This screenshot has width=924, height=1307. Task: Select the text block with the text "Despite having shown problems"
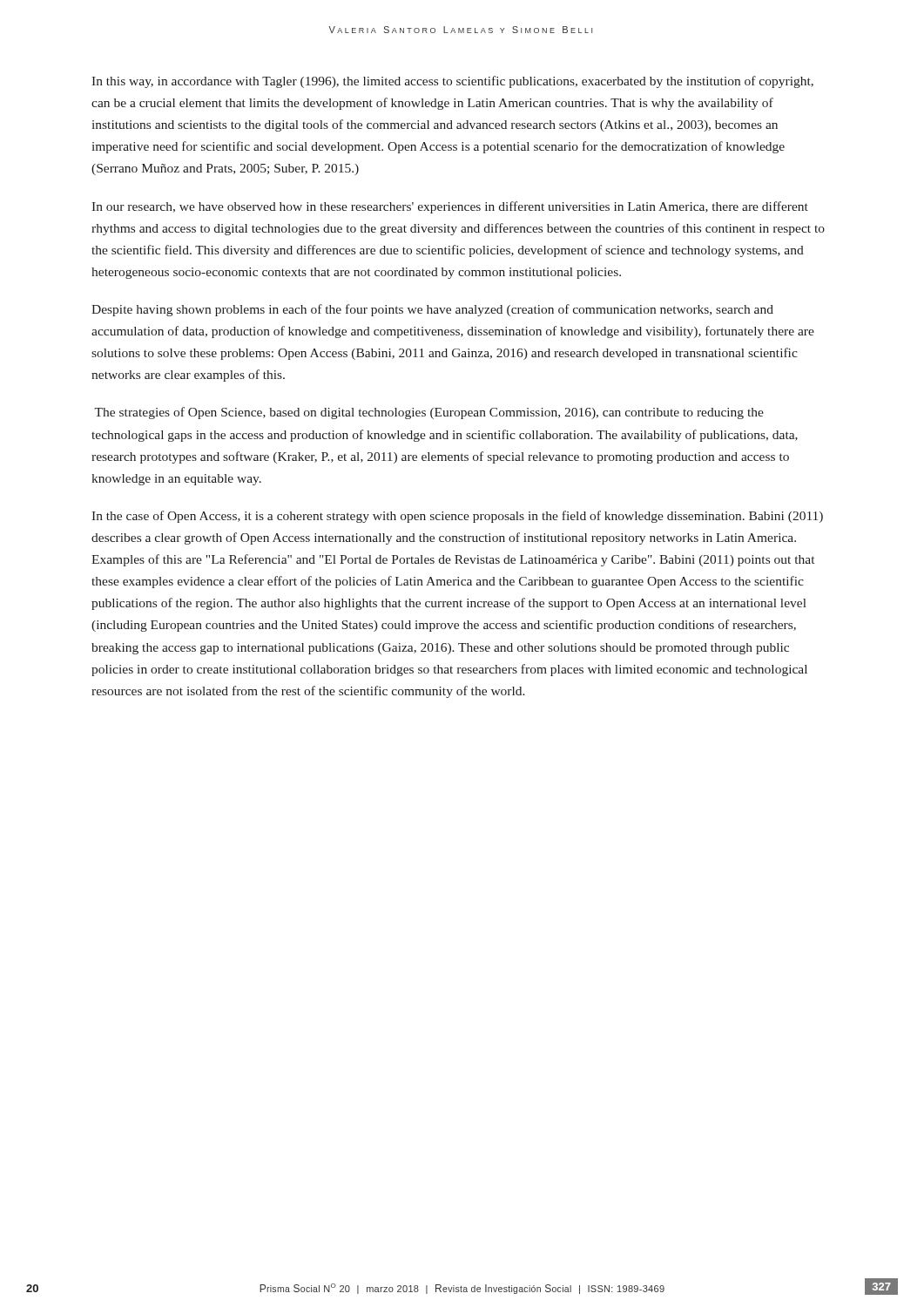point(453,342)
